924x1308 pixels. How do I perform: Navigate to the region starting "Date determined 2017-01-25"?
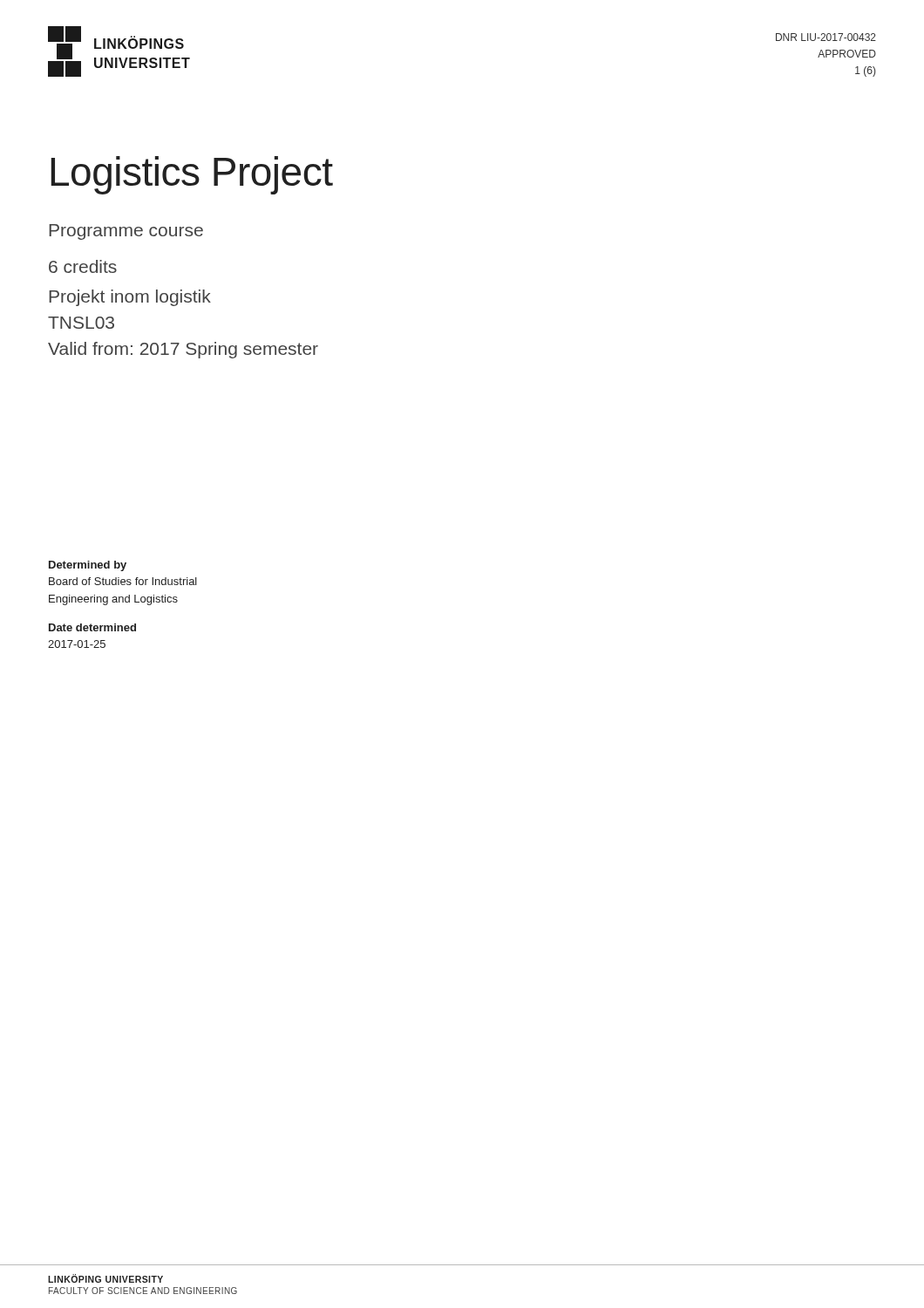tap(123, 637)
